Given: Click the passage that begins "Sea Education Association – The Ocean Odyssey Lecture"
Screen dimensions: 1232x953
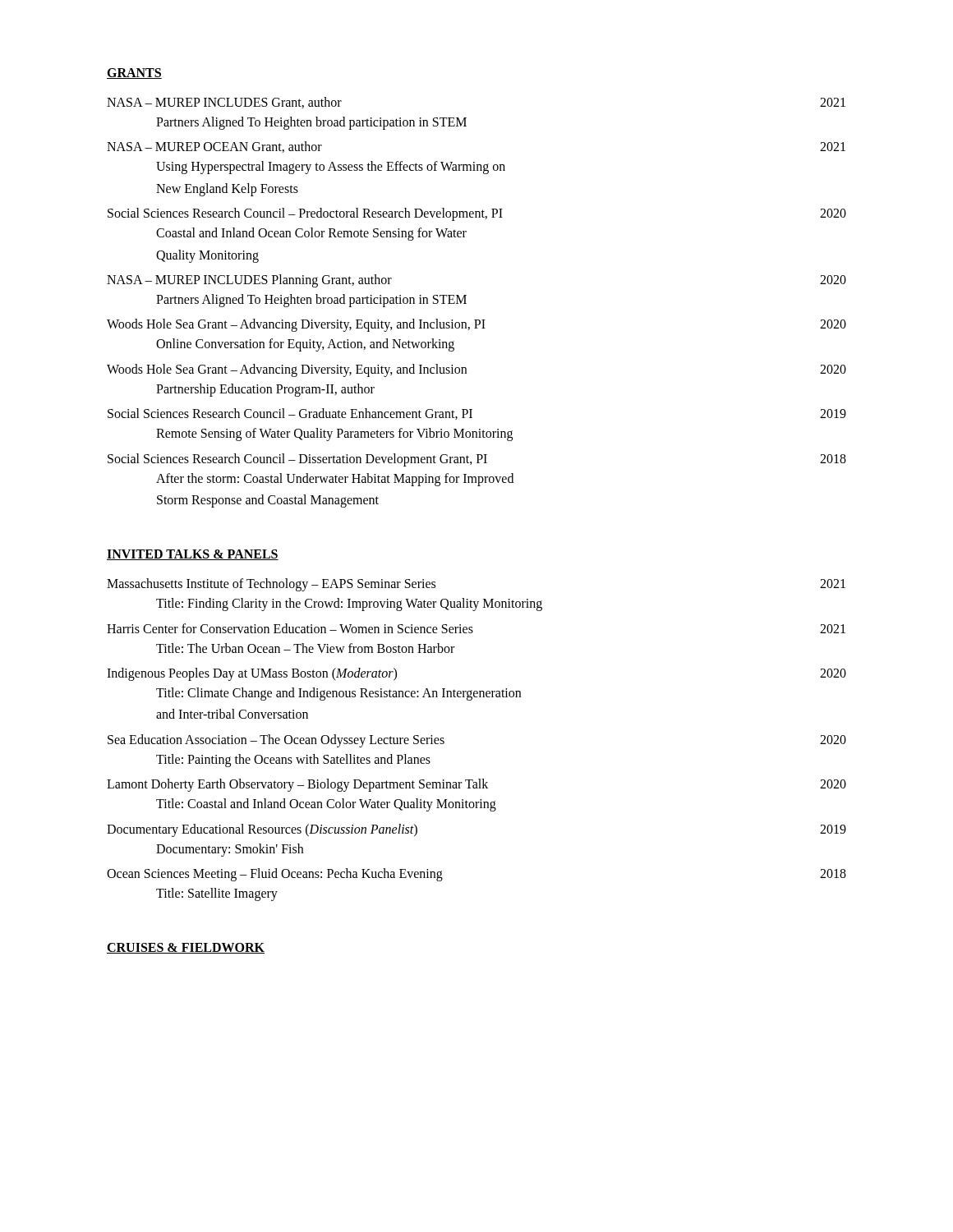Looking at the screenshot, I should coord(270,740).
